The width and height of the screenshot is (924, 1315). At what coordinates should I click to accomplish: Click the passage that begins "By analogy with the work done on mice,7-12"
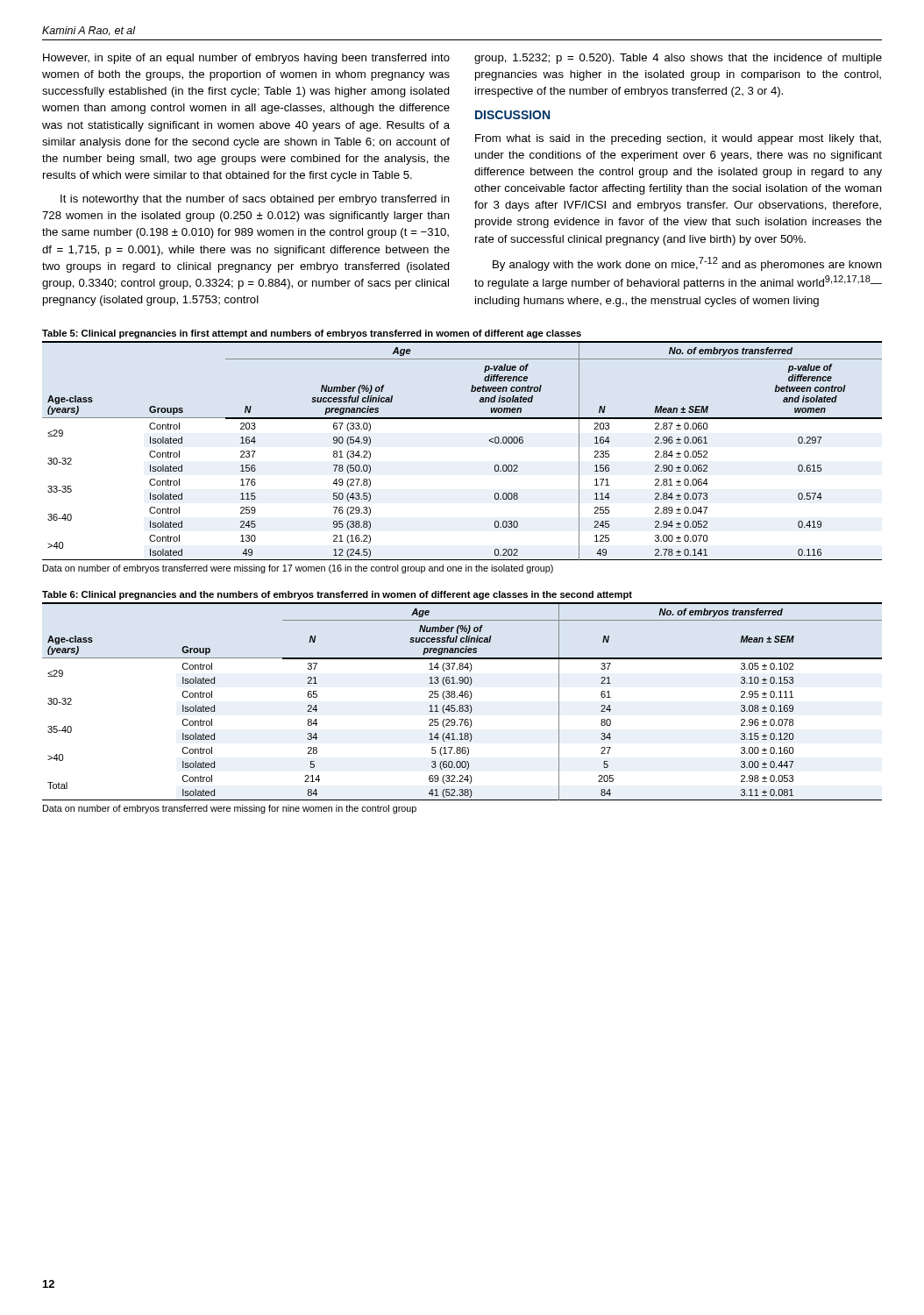[x=678, y=281]
